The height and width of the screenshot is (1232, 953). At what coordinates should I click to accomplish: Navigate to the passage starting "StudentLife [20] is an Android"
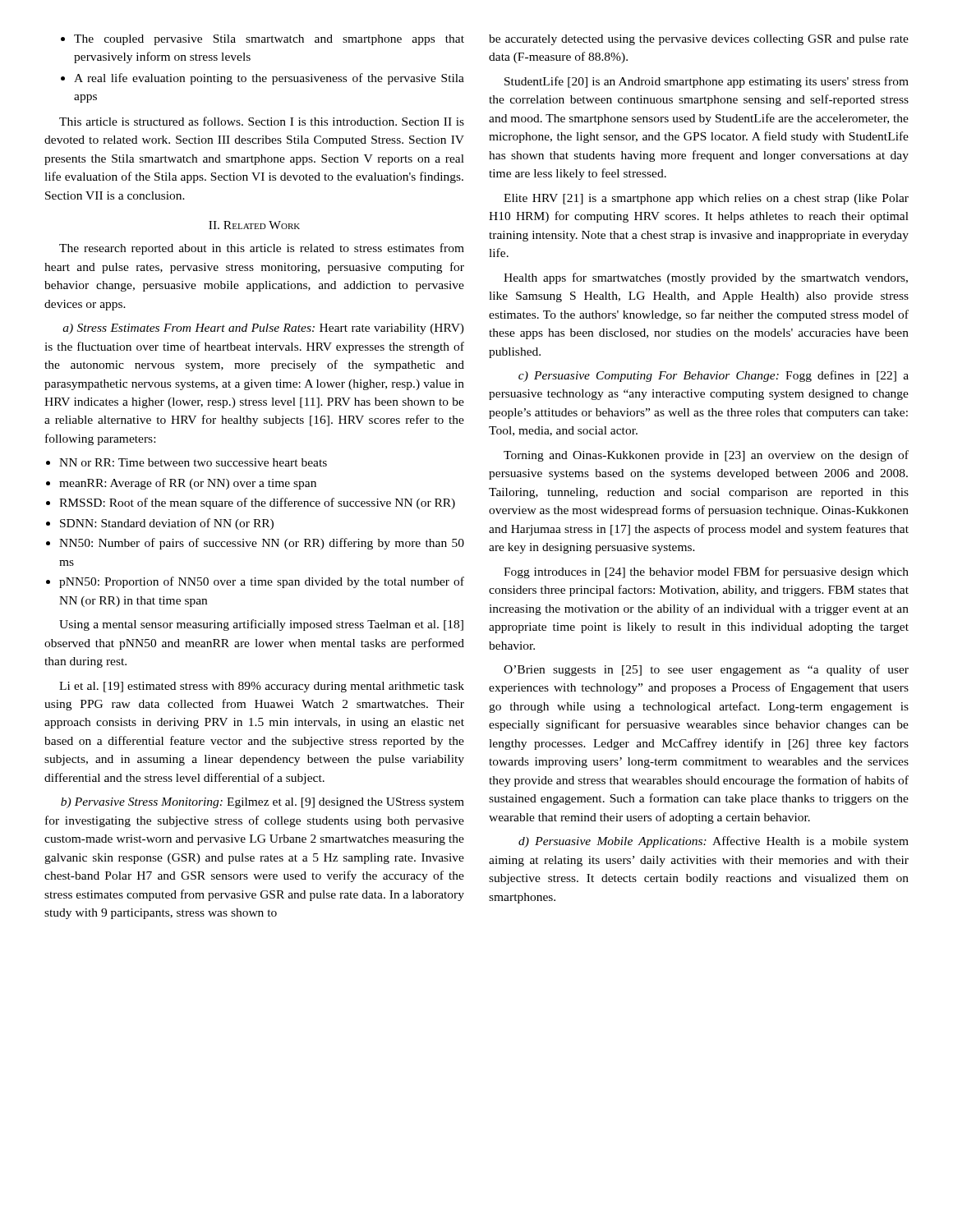(x=699, y=127)
